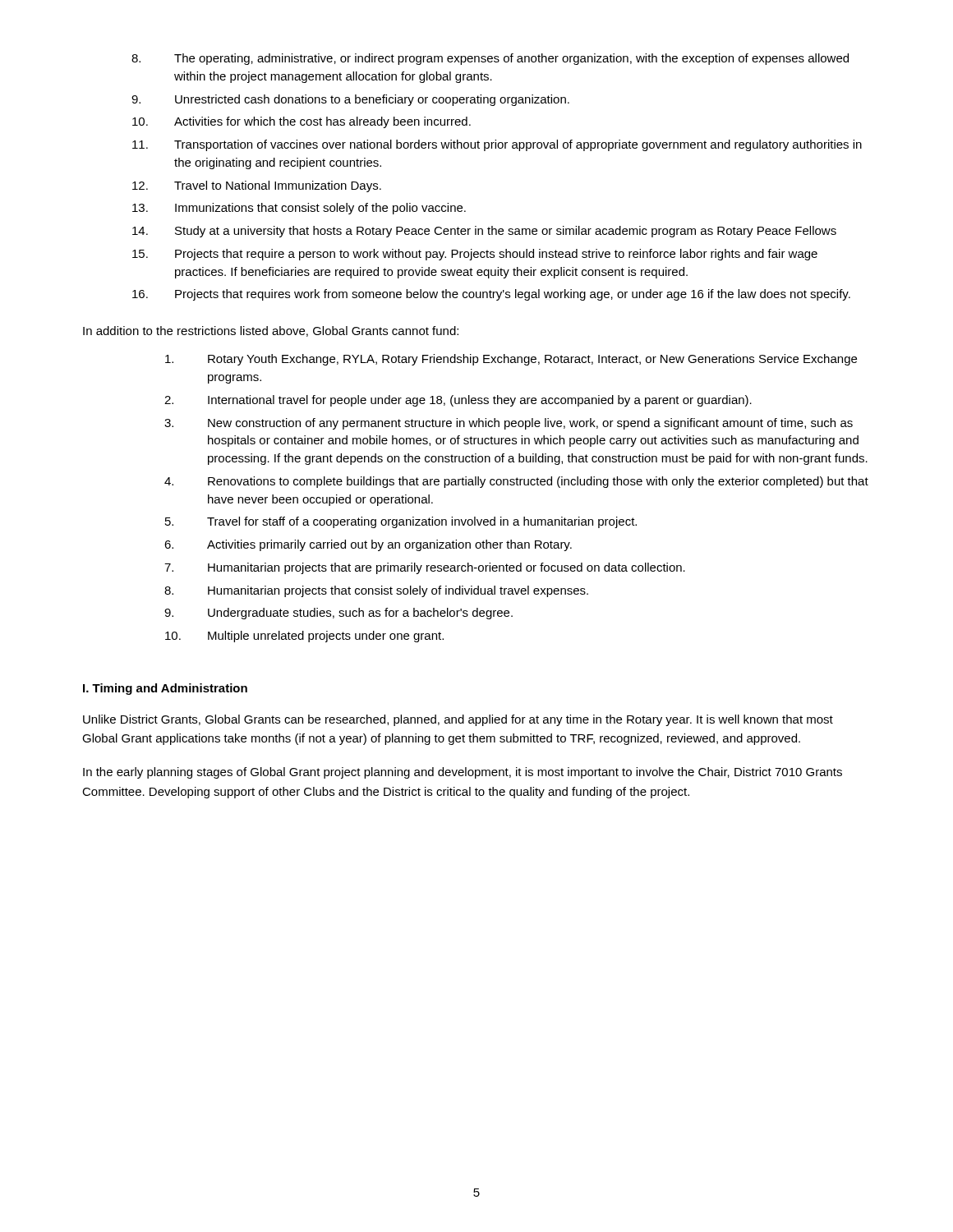953x1232 pixels.
Task: Point to the text starting "15. Projects that"
Action: tap(501, 262)
